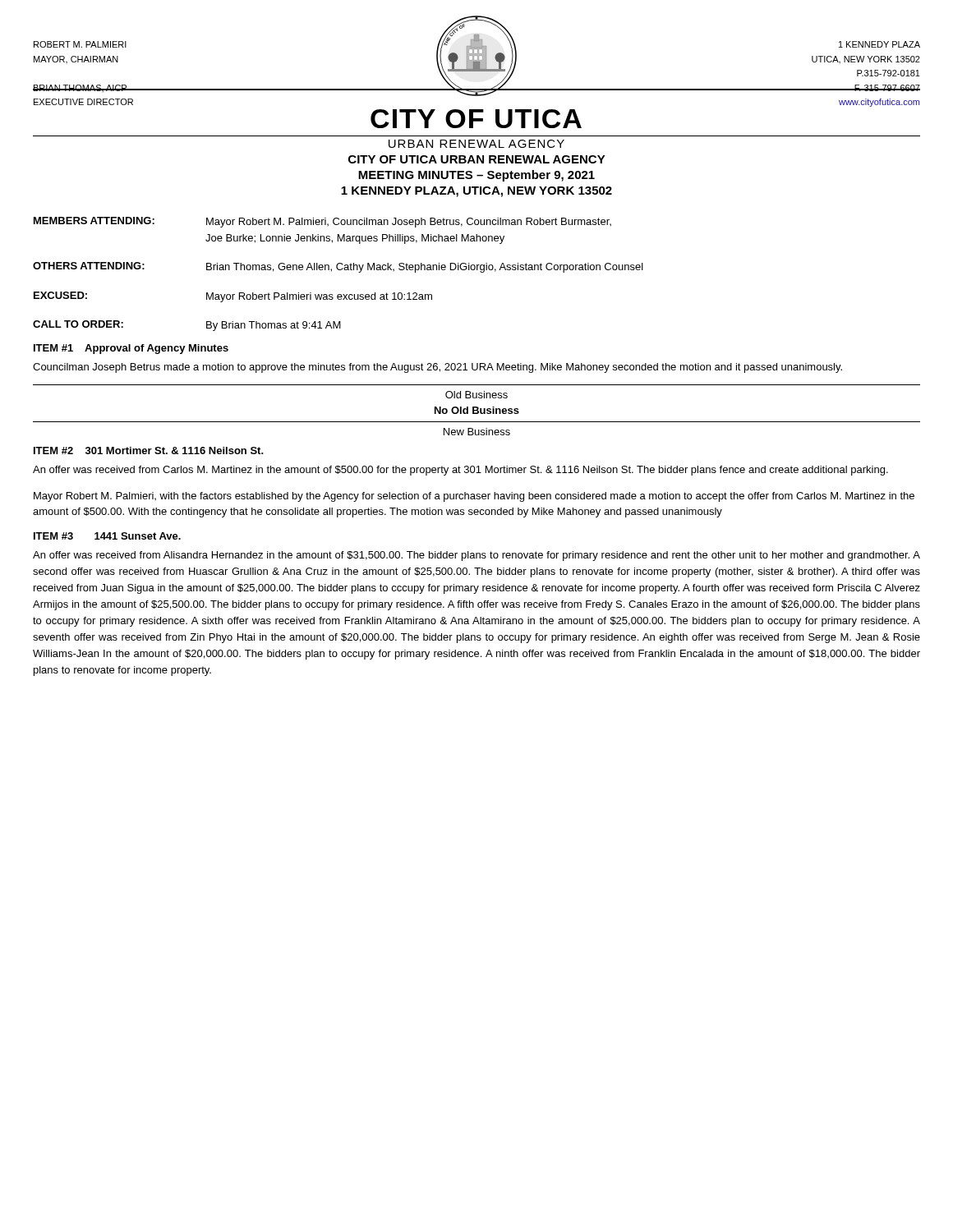Viewport: 953px width, 1232px height.
Task: Locate the text block starting "Councilman Joseph Betrus made a"
Action: point(476,367)
